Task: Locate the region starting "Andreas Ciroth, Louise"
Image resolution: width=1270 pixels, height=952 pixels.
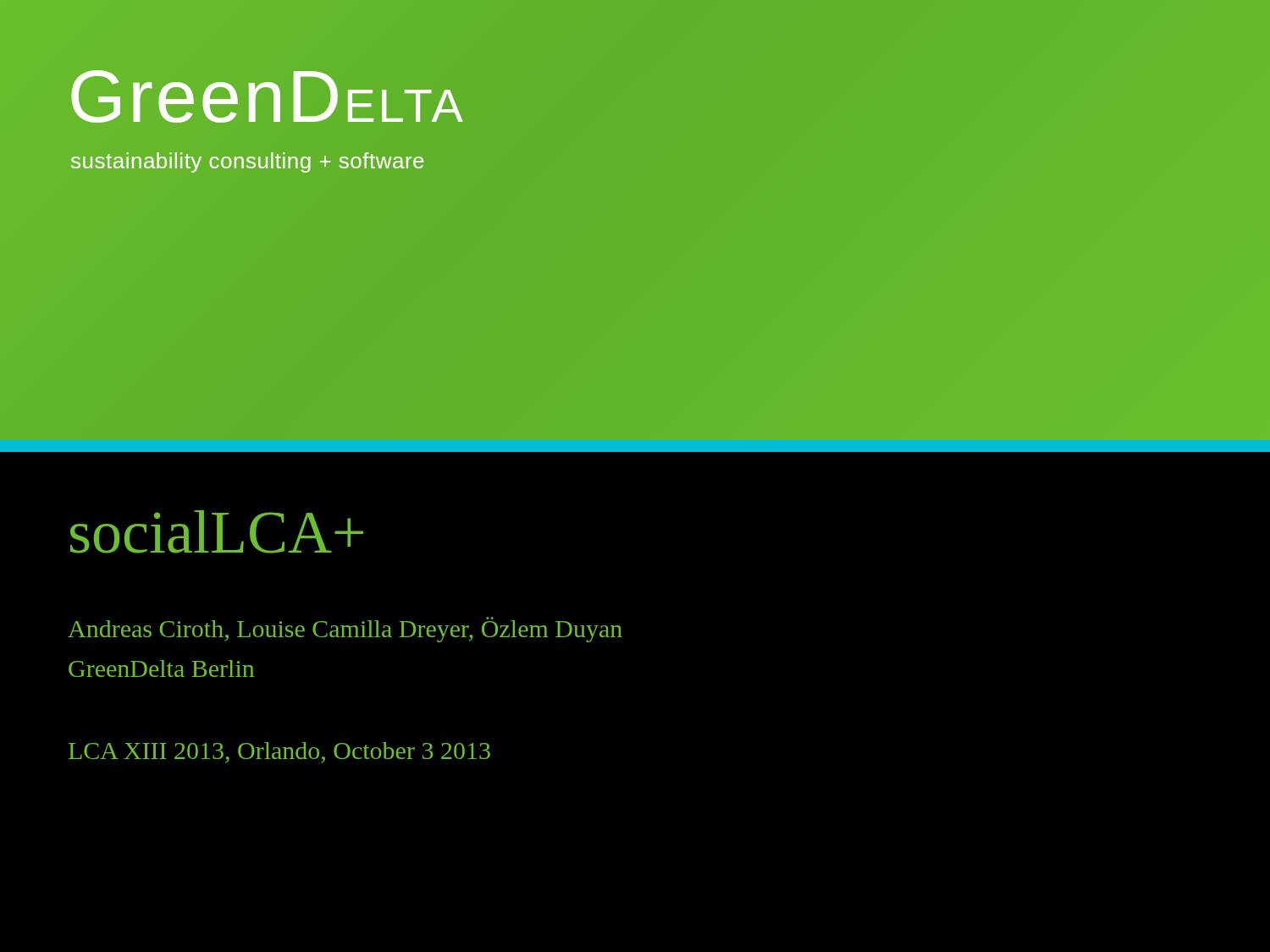Action: pyautogui.click(x=345, y=648)
